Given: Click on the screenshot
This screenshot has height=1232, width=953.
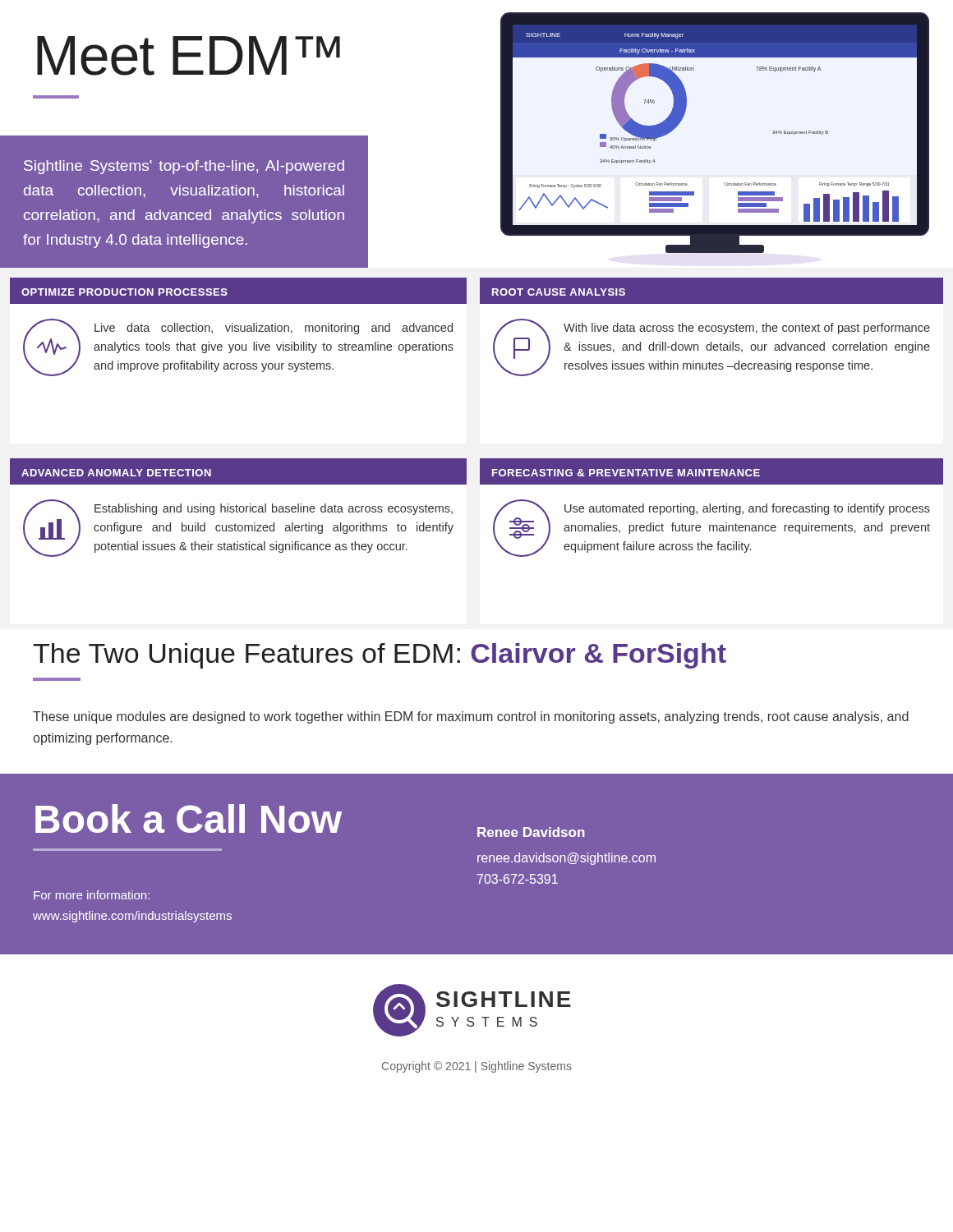Looking at the screenshot, I should (x=715, y=136).
